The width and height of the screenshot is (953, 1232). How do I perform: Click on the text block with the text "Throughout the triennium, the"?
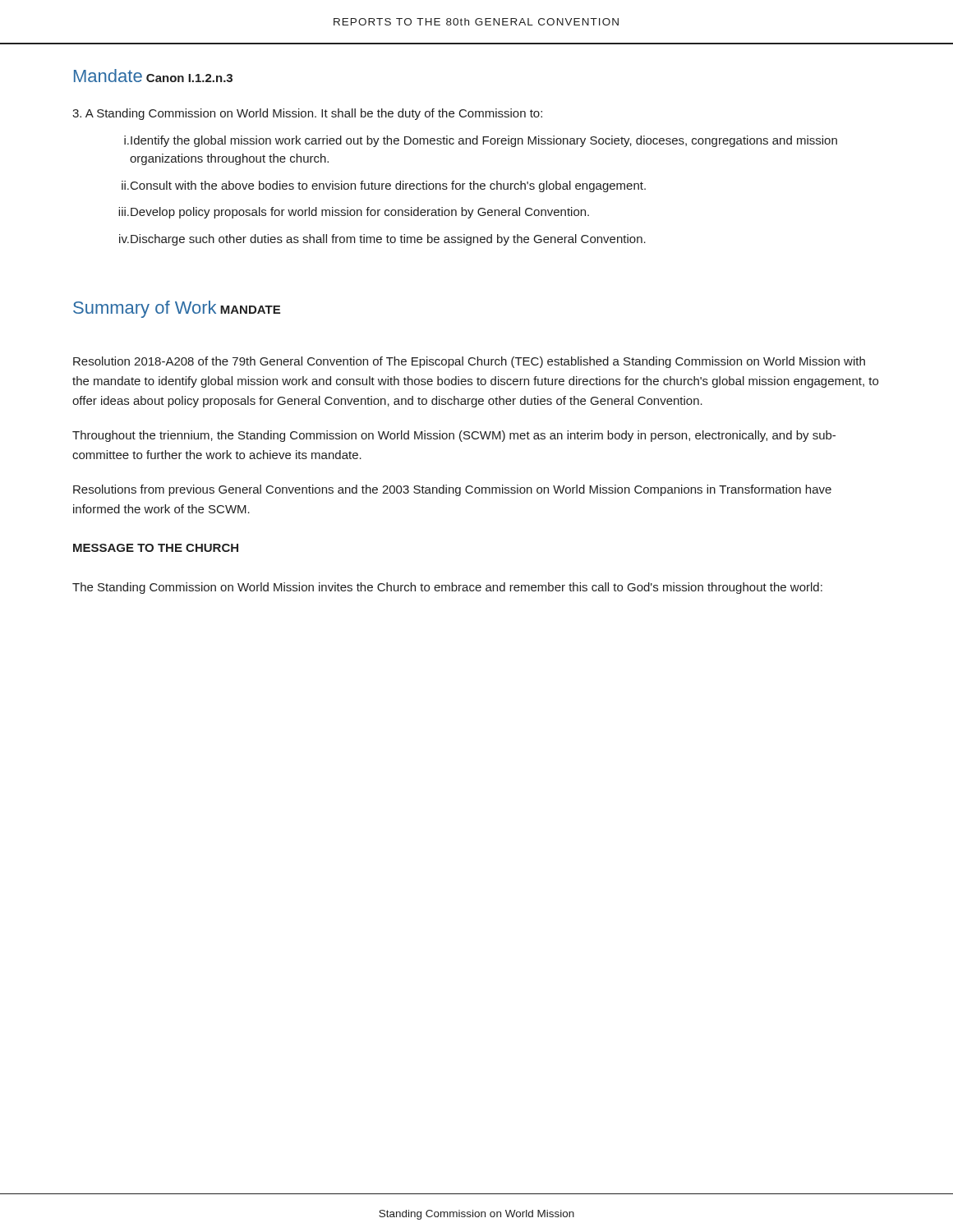point(476,445)
